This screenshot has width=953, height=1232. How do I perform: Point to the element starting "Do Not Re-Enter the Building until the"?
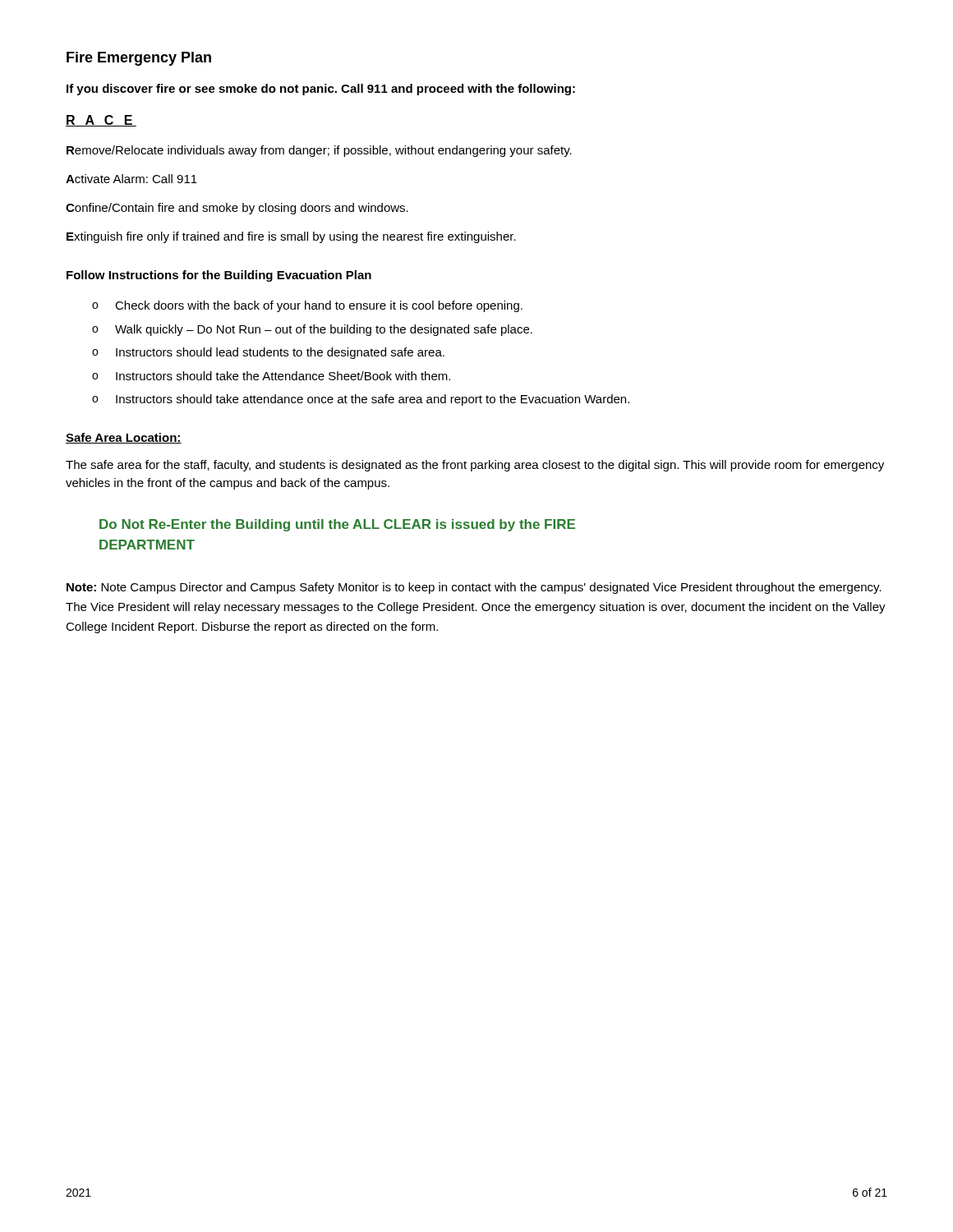click(476, 535)
